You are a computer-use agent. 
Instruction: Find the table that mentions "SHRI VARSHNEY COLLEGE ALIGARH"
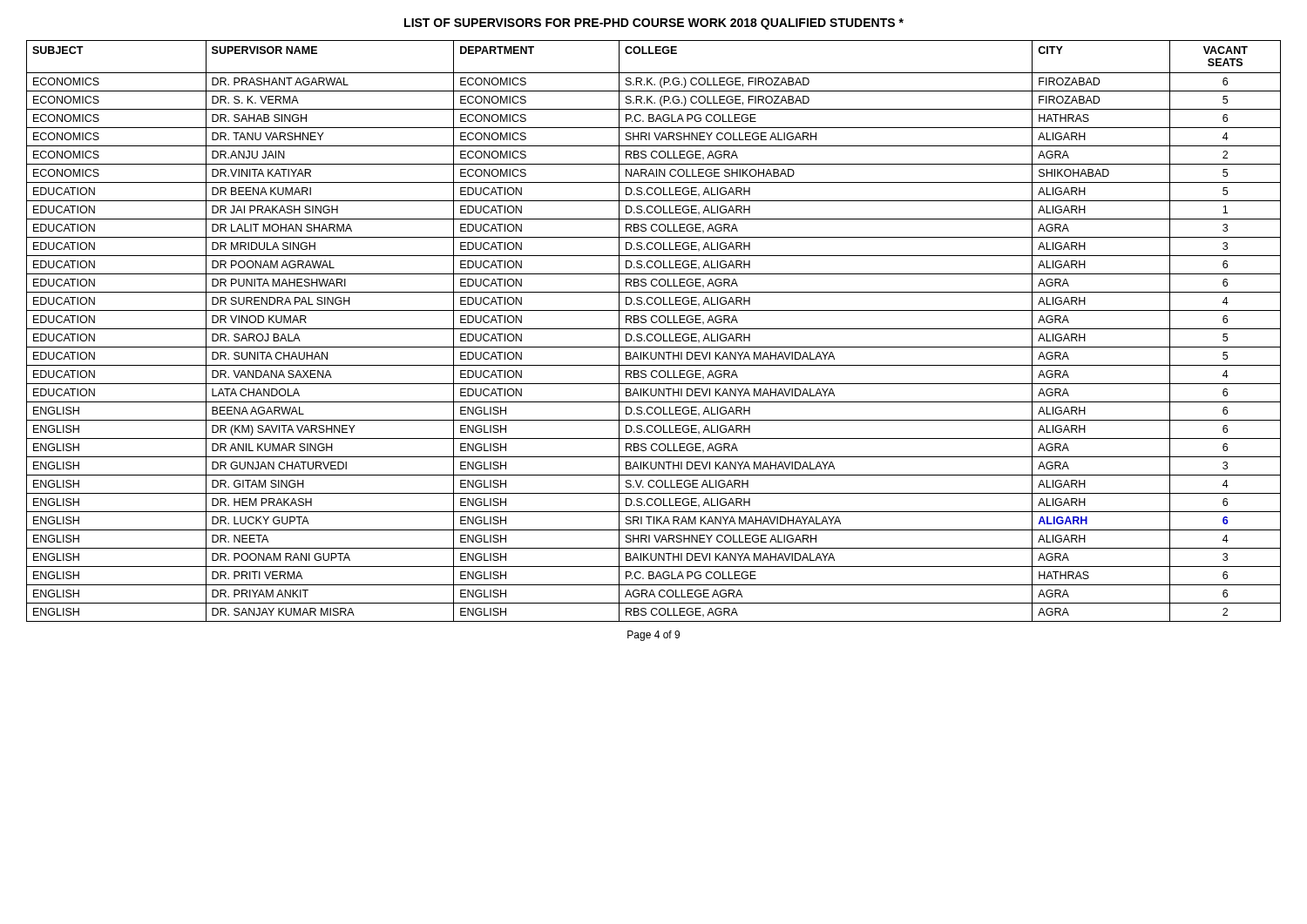point(654,331)
